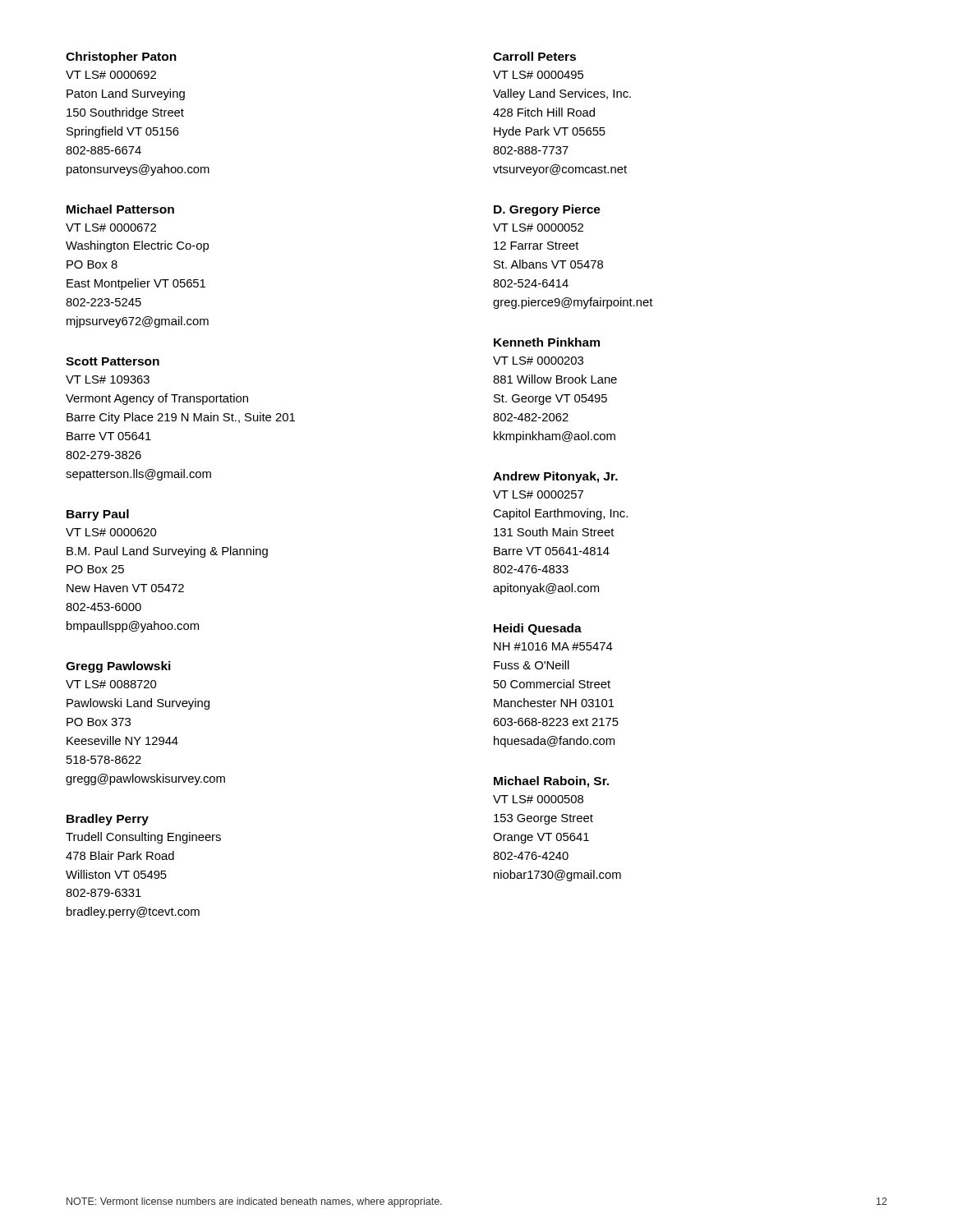Locate the block starting "Carroll Peters VT"
The image size is (953, 1232).
tap(534, 56)
